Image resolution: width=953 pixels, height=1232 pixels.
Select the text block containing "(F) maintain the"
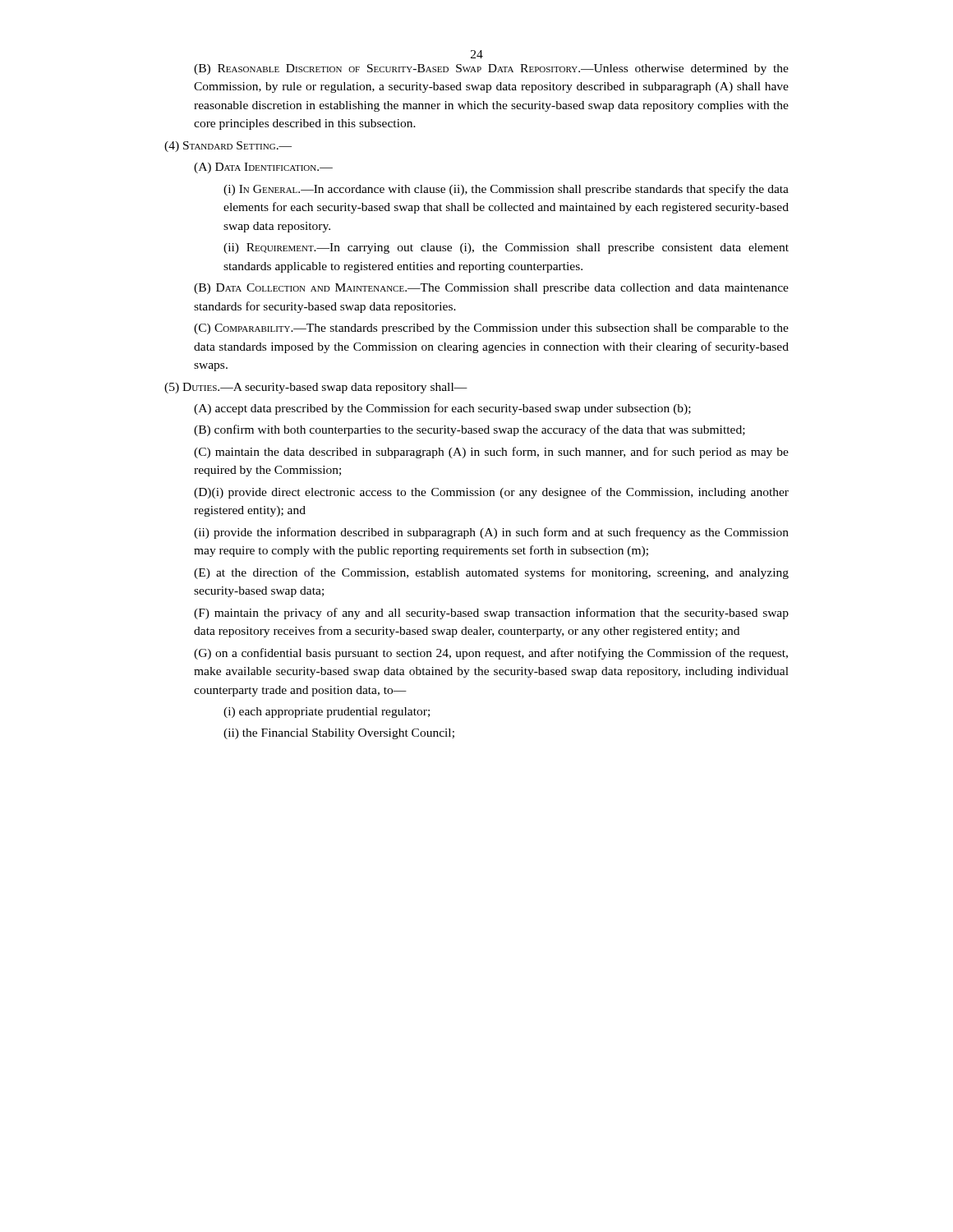click(x=491, y=622)
